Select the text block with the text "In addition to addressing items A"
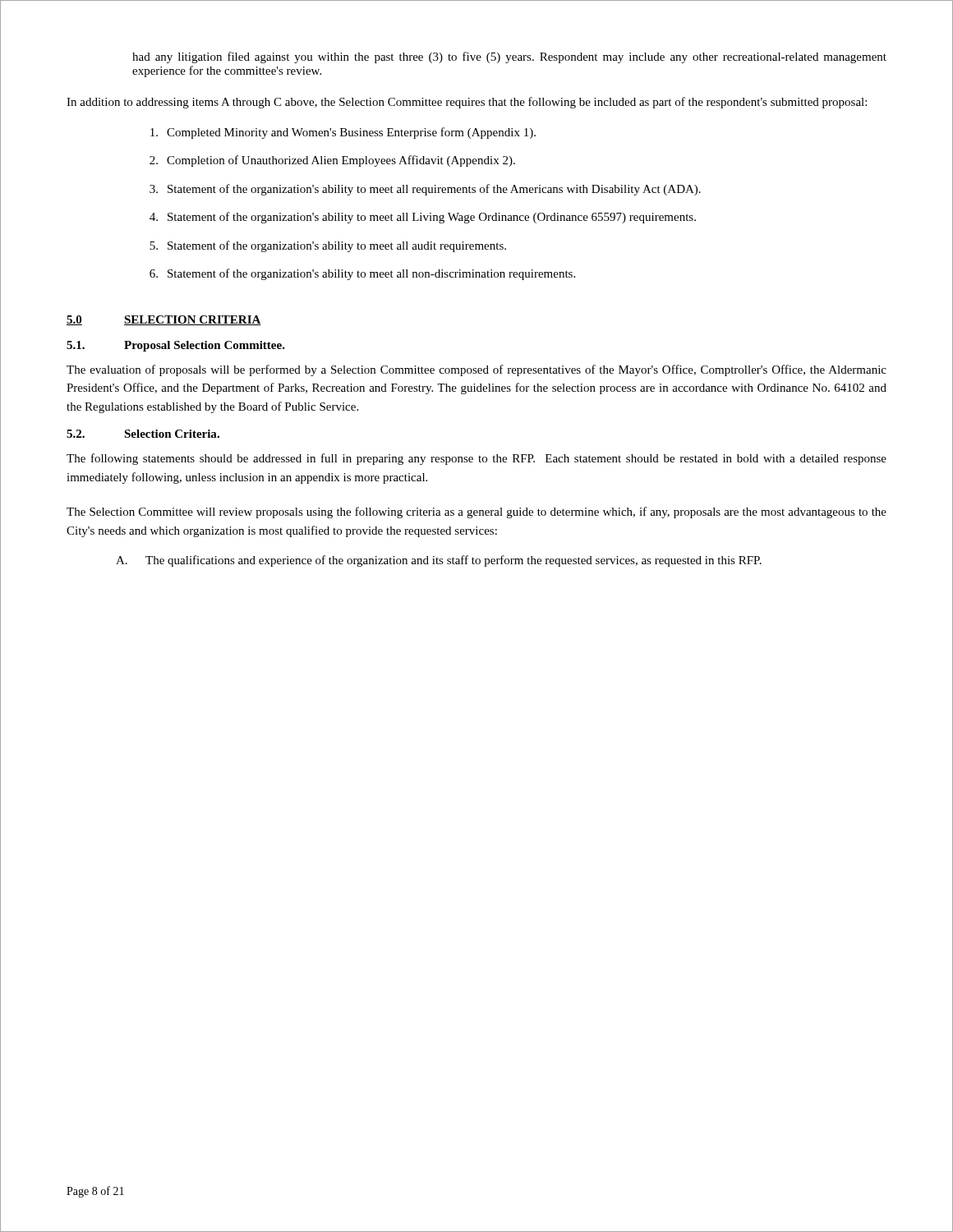953x1232 pixels. pos(467,102)
